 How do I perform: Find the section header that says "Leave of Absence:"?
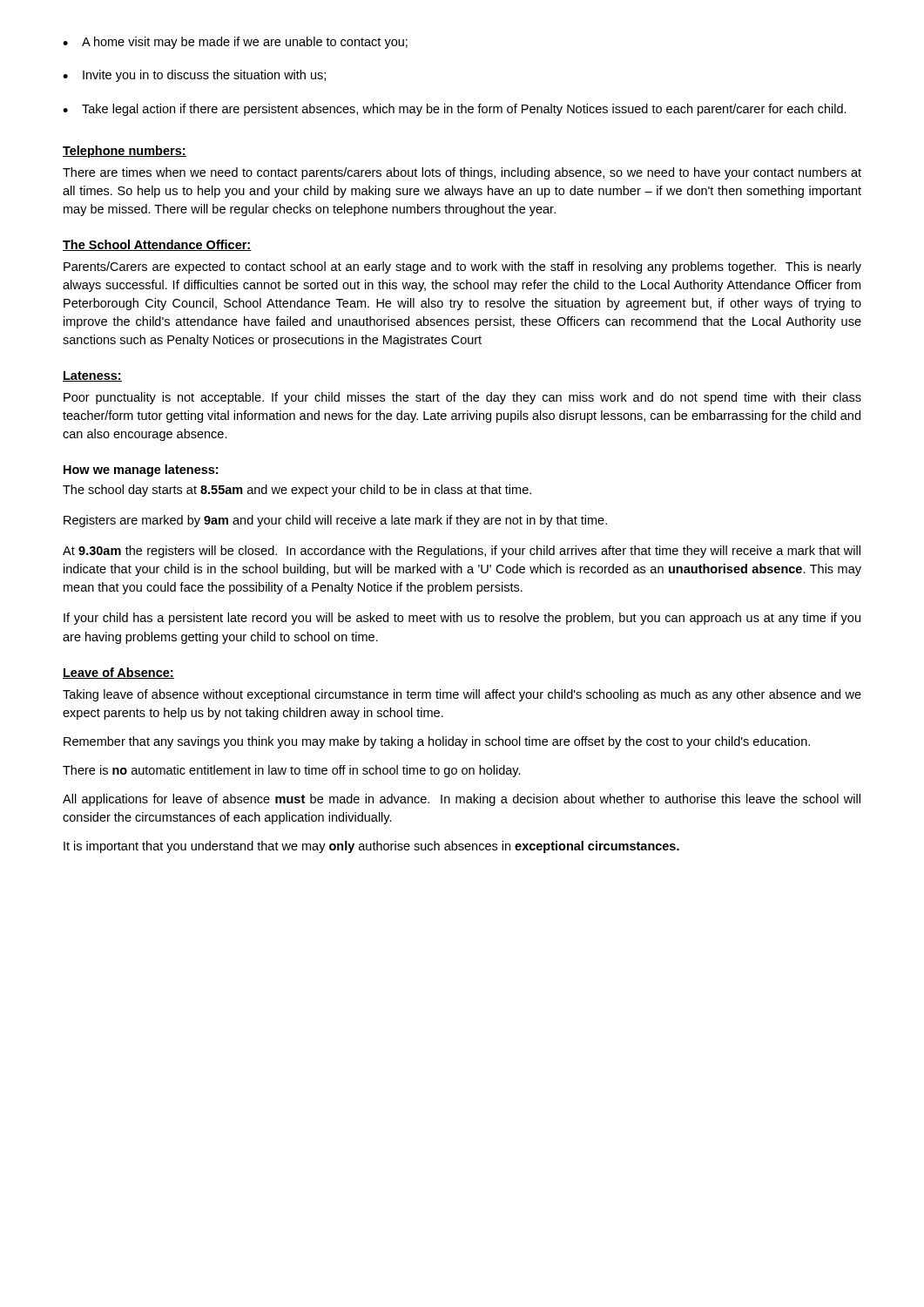pos(118,672)
